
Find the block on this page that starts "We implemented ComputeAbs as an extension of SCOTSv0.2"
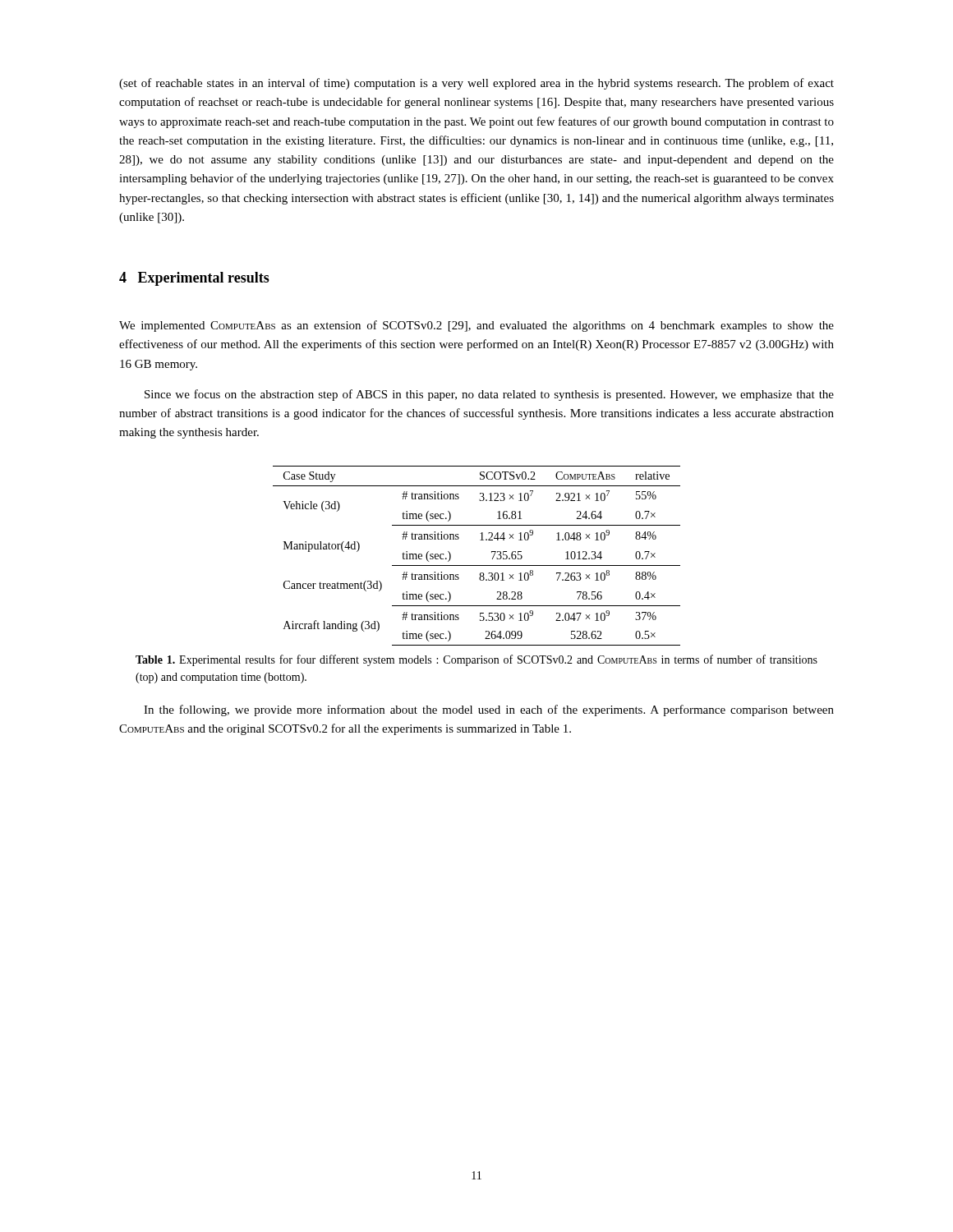tap(476, 344)
